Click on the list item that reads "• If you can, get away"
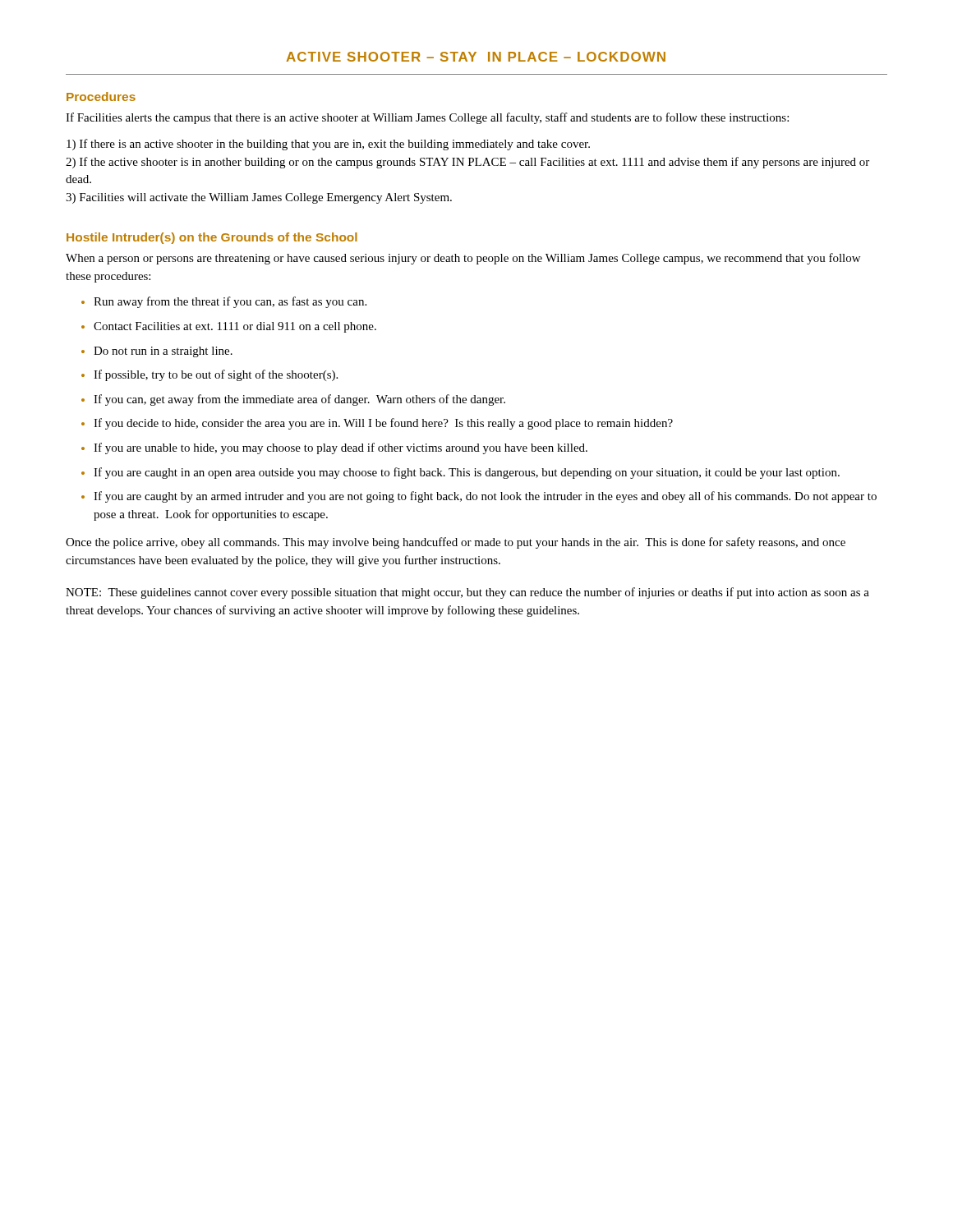 293,401
